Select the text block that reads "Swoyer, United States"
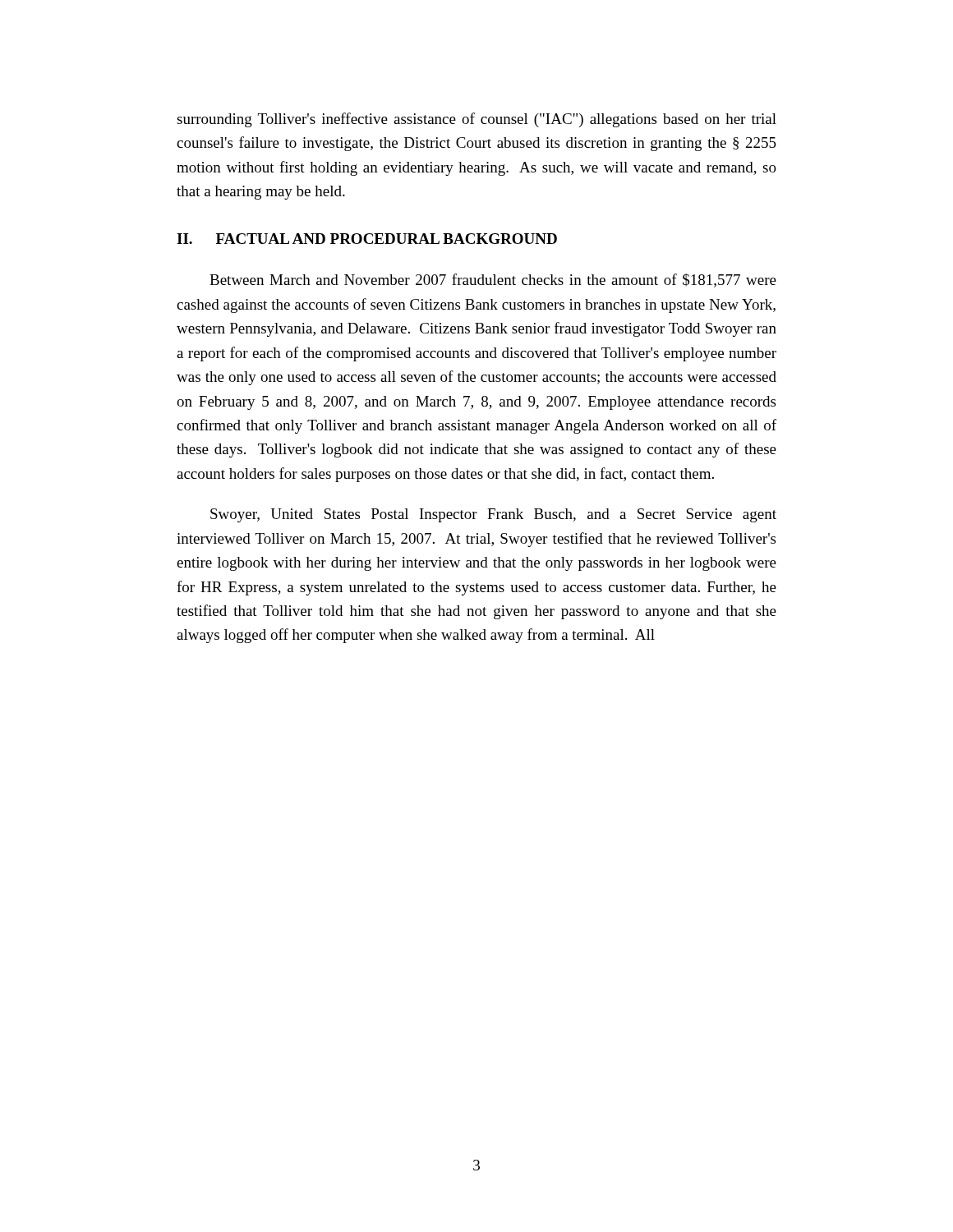953x1232 pixels. [x=476, y=574]
